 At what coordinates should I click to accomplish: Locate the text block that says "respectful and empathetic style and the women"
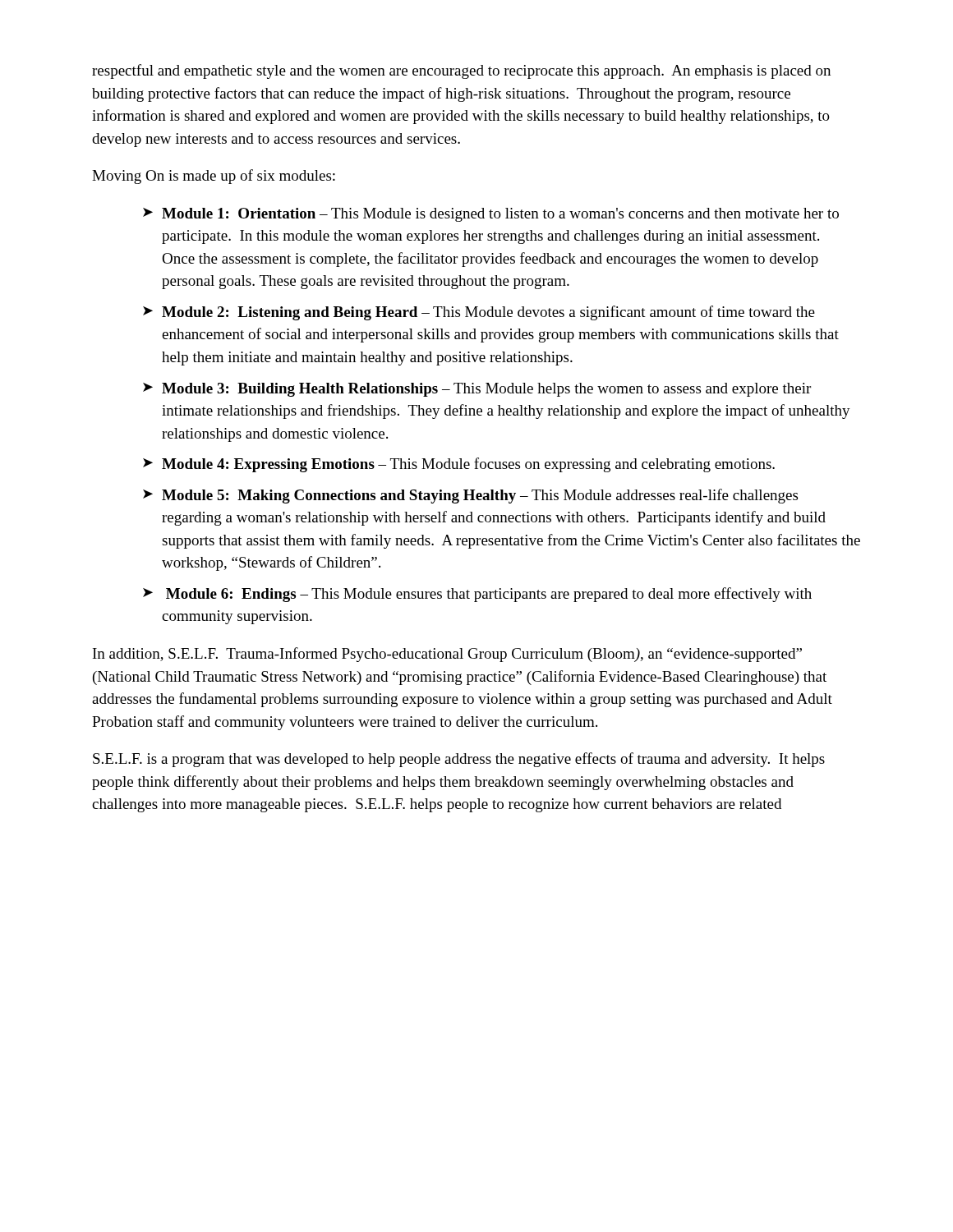462,104
